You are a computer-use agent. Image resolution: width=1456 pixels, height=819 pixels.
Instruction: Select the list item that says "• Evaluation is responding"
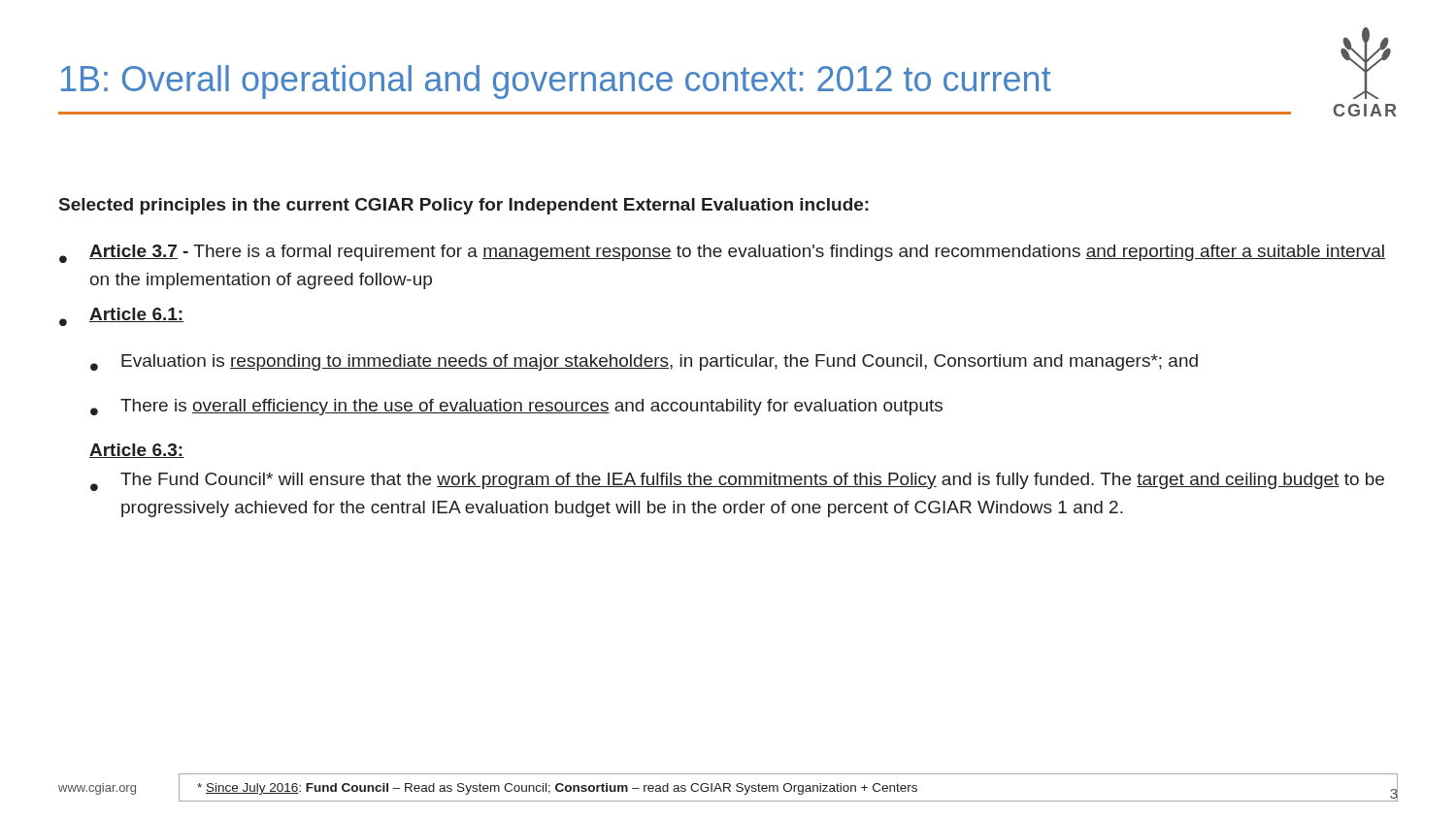(x=644, y=367)
